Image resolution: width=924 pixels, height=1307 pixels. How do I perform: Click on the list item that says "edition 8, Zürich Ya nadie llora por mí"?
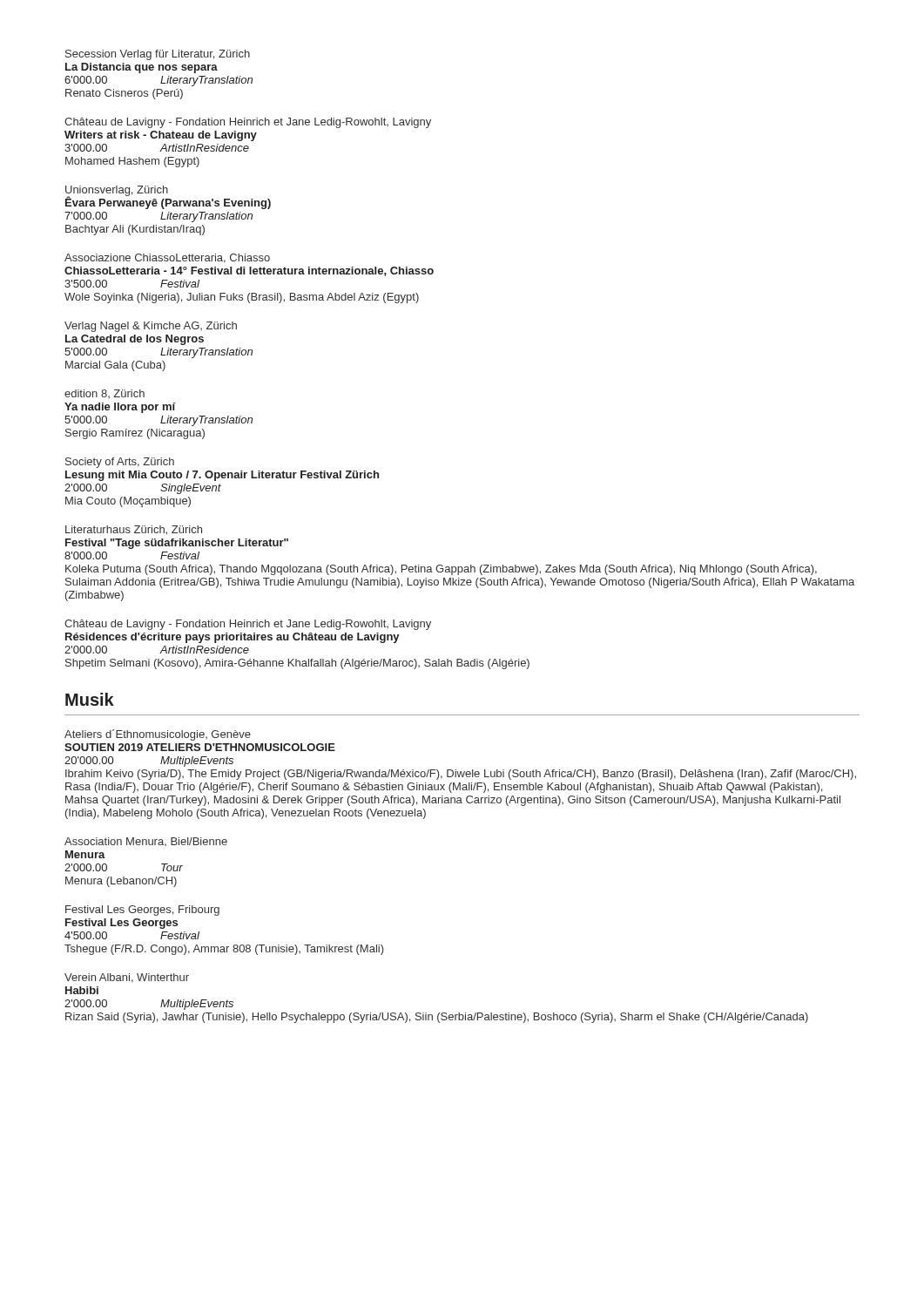pyautogui.click(x=105, y=394)
